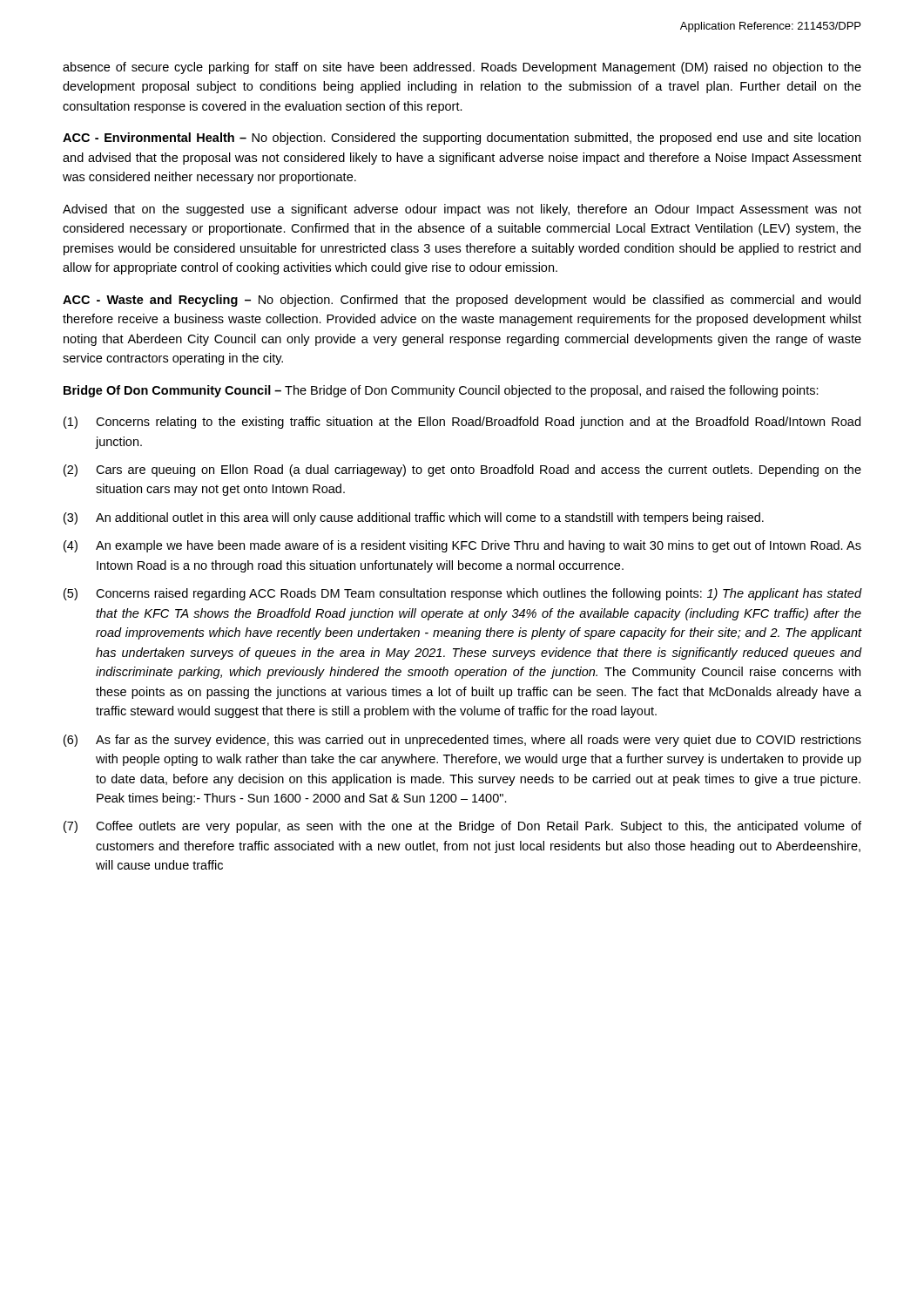
Task: Navigate to the region starting "Advised that on the suggested use a"
Action: tap(462, 239)
